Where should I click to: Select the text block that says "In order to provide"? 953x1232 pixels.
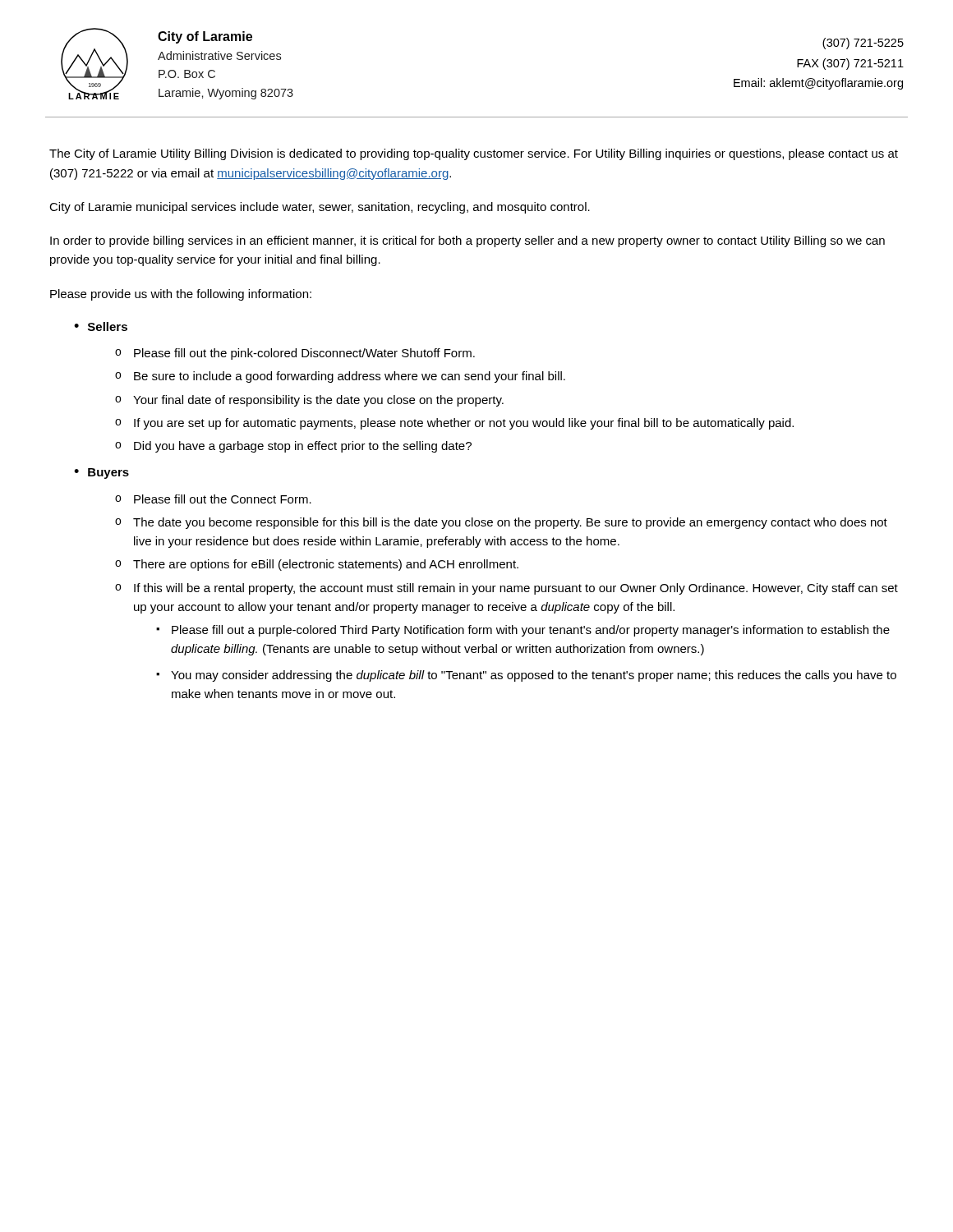click(476, 250)
